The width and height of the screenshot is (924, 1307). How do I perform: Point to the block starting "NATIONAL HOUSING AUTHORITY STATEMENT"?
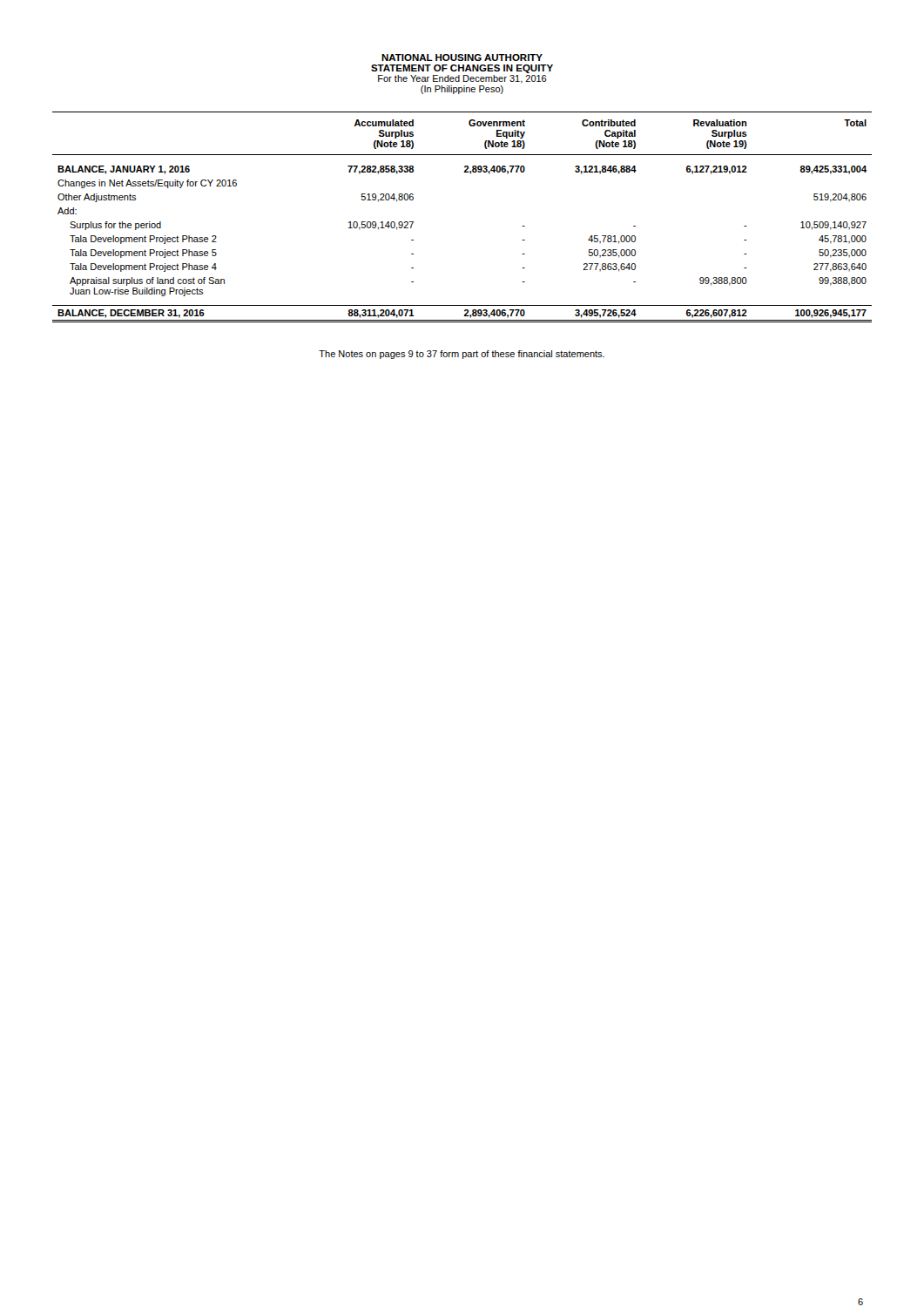click(462, 73)
